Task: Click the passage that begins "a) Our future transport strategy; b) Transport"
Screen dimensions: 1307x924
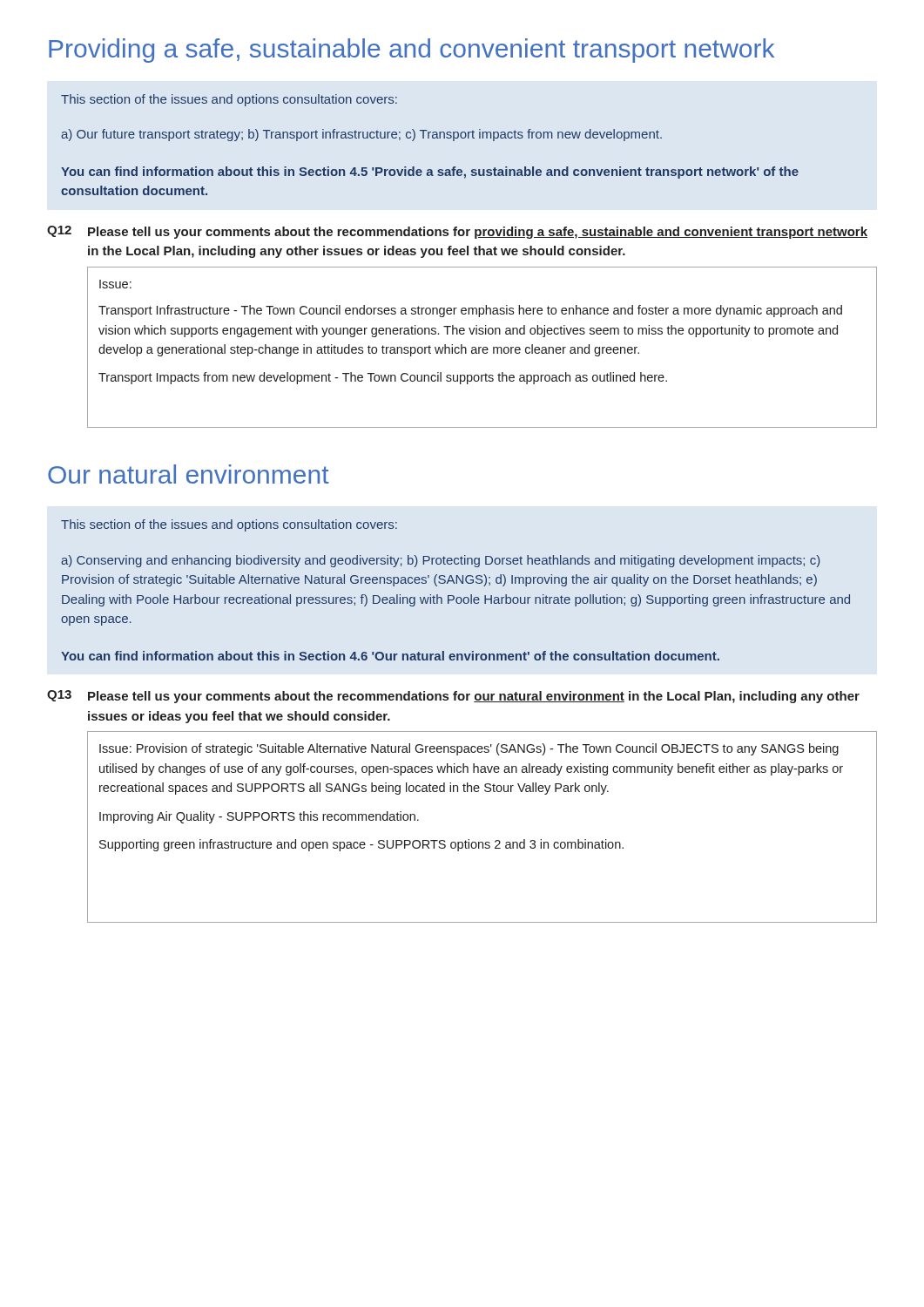Action: [362, 134]
